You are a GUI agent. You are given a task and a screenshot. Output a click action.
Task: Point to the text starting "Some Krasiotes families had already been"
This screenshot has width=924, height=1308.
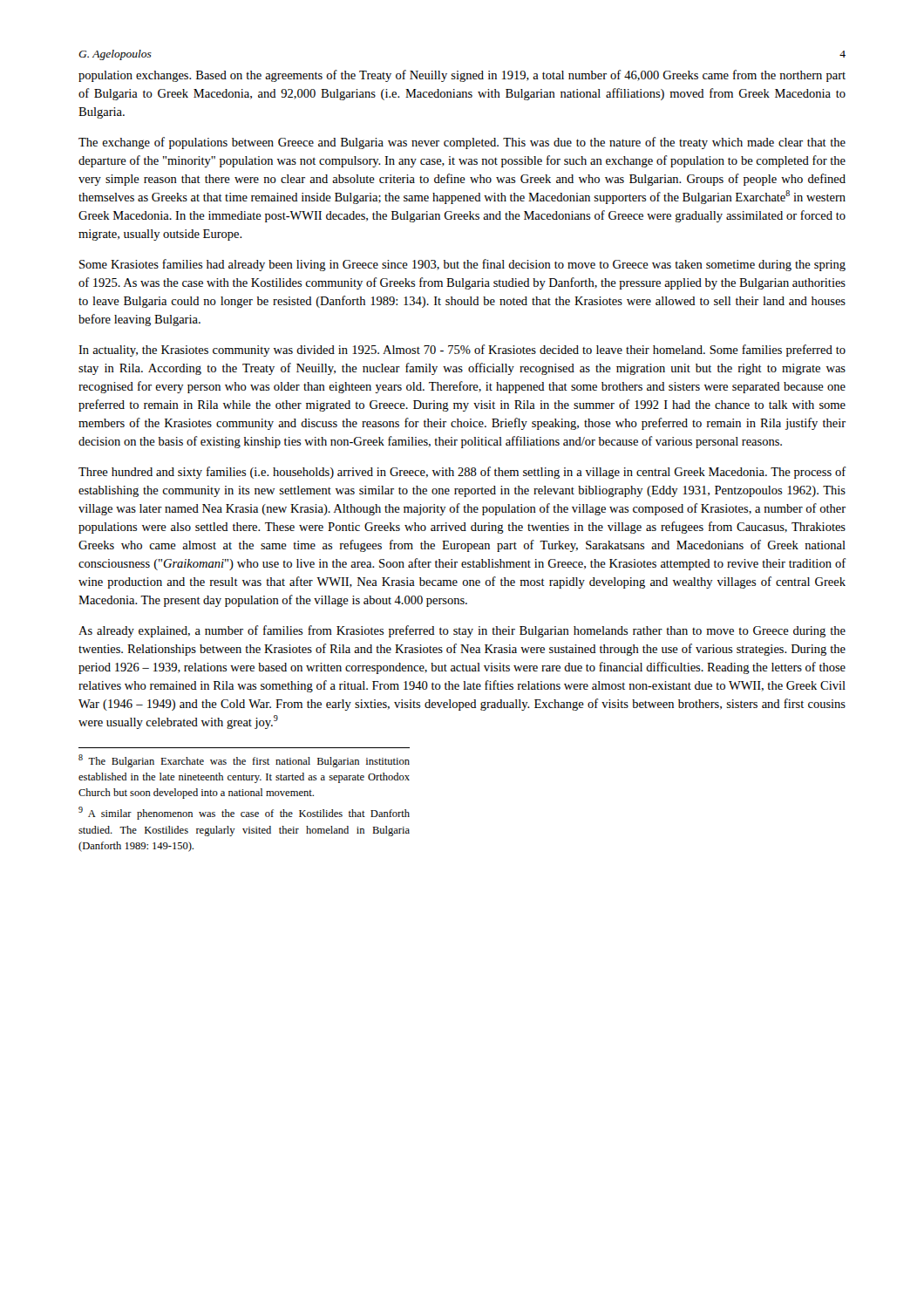point(462,292)
